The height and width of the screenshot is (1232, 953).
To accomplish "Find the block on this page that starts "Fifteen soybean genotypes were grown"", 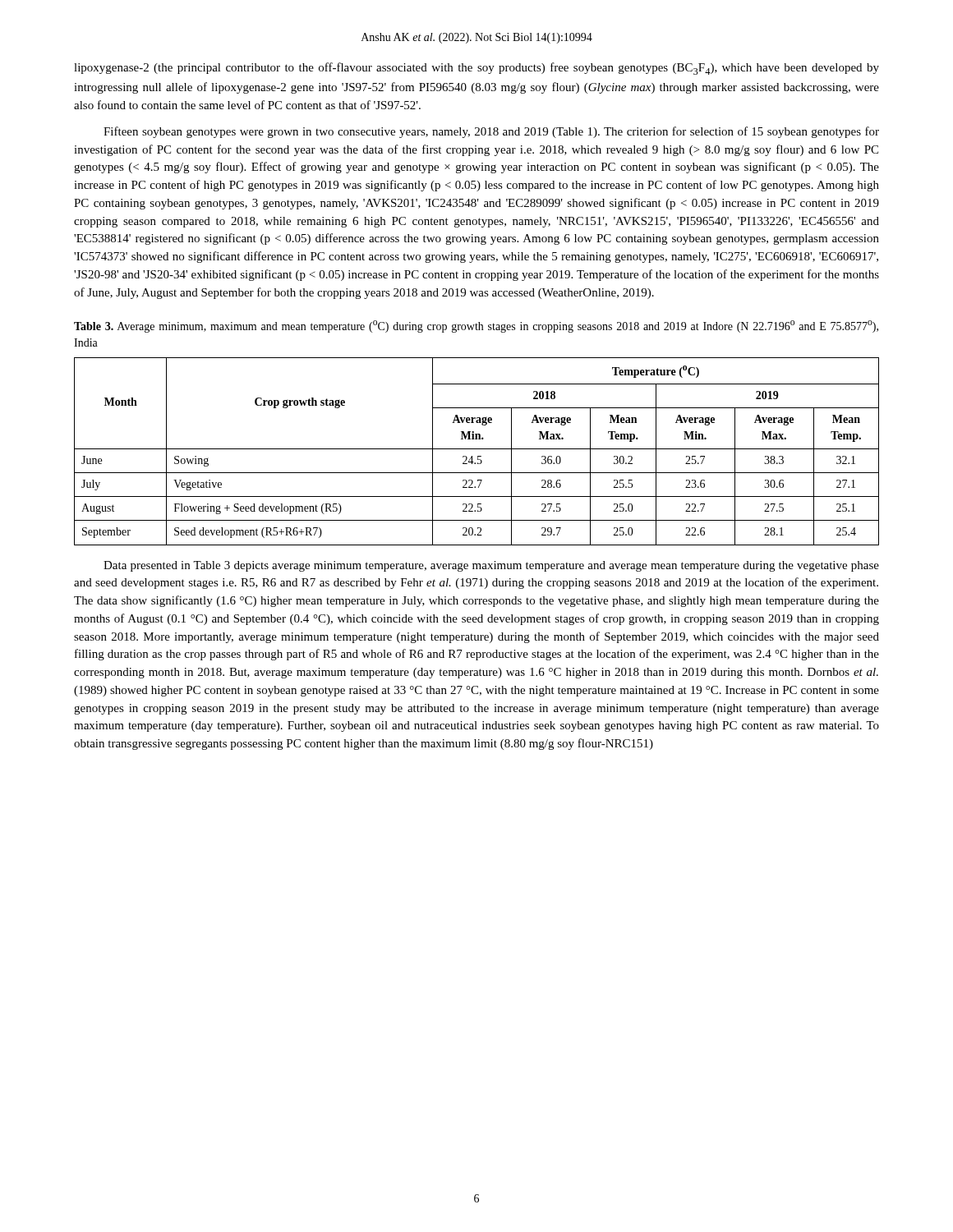I will point(476,212).
